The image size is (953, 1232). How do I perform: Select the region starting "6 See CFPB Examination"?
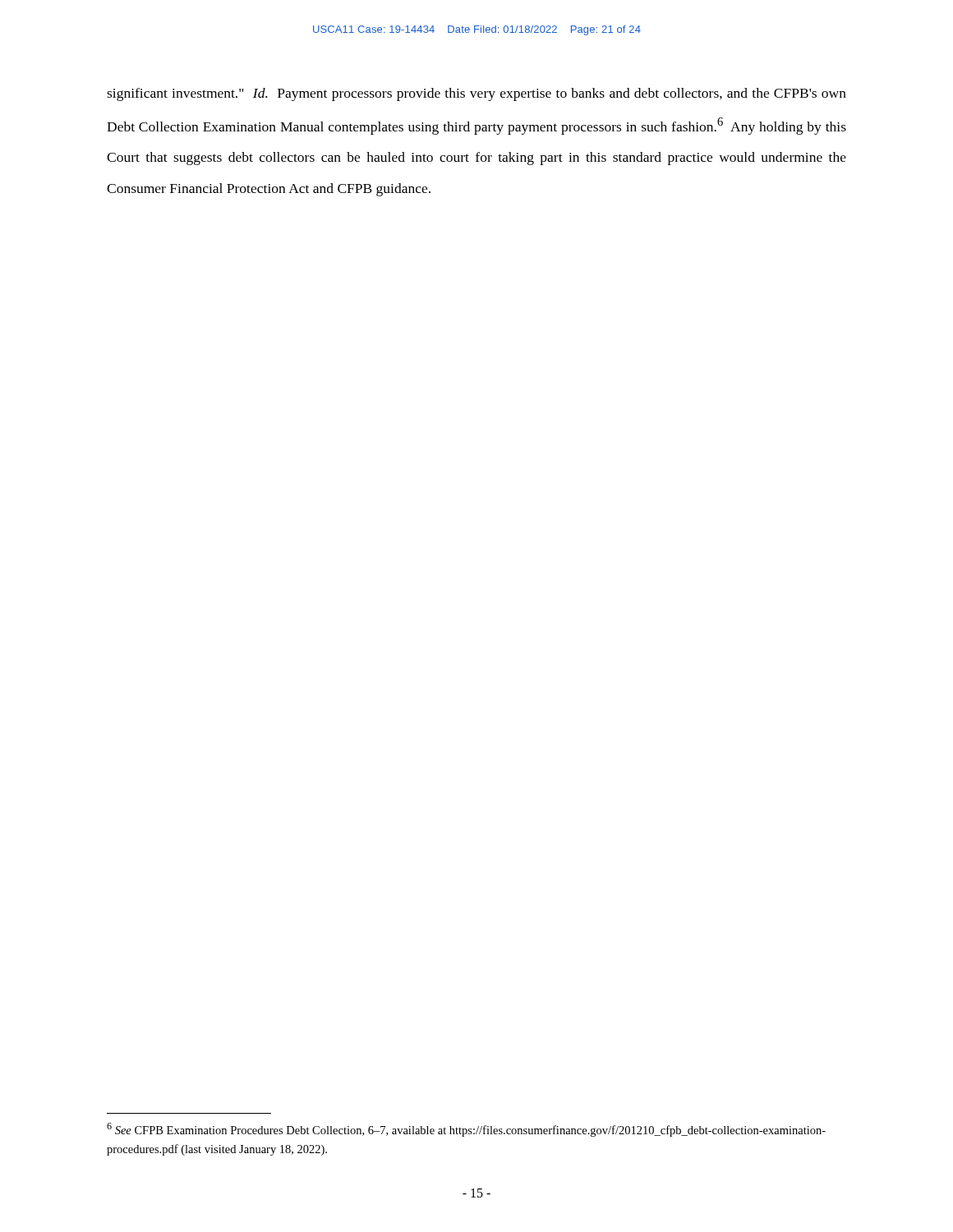(466, 1138)
